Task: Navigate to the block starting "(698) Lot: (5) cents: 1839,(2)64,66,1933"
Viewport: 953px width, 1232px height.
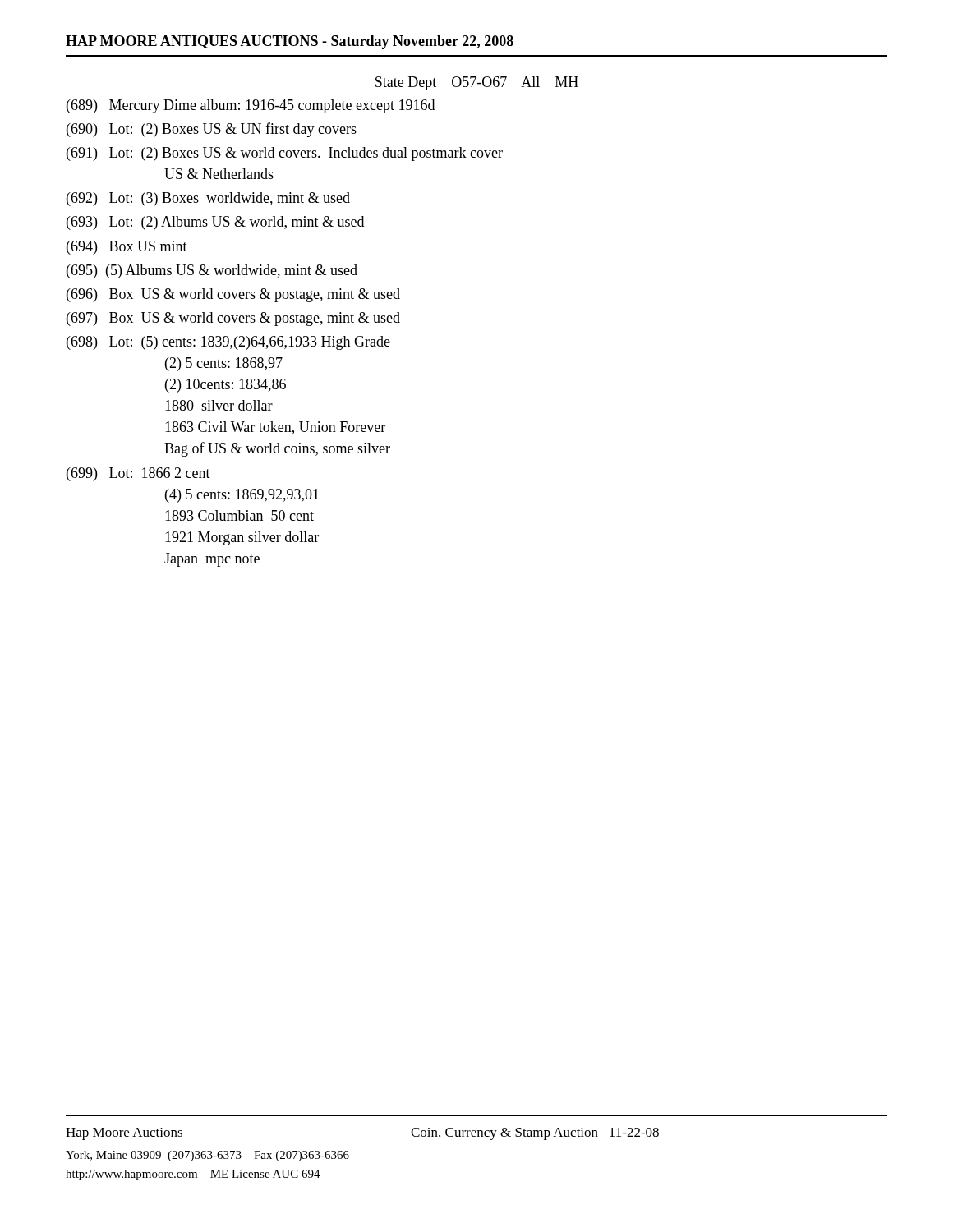Action: tap(228, 343)
